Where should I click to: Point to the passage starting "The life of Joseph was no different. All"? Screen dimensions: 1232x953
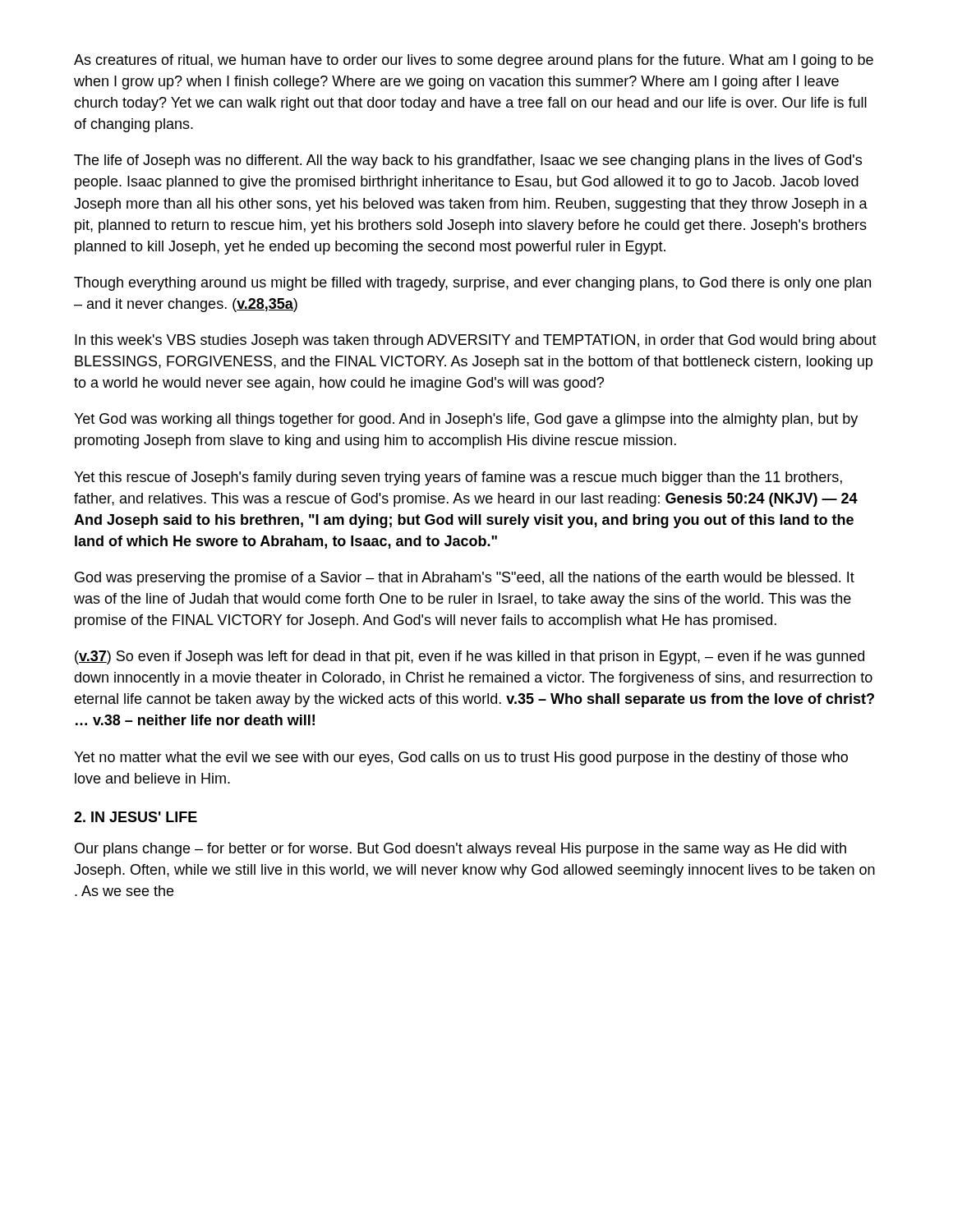point(471,203)
